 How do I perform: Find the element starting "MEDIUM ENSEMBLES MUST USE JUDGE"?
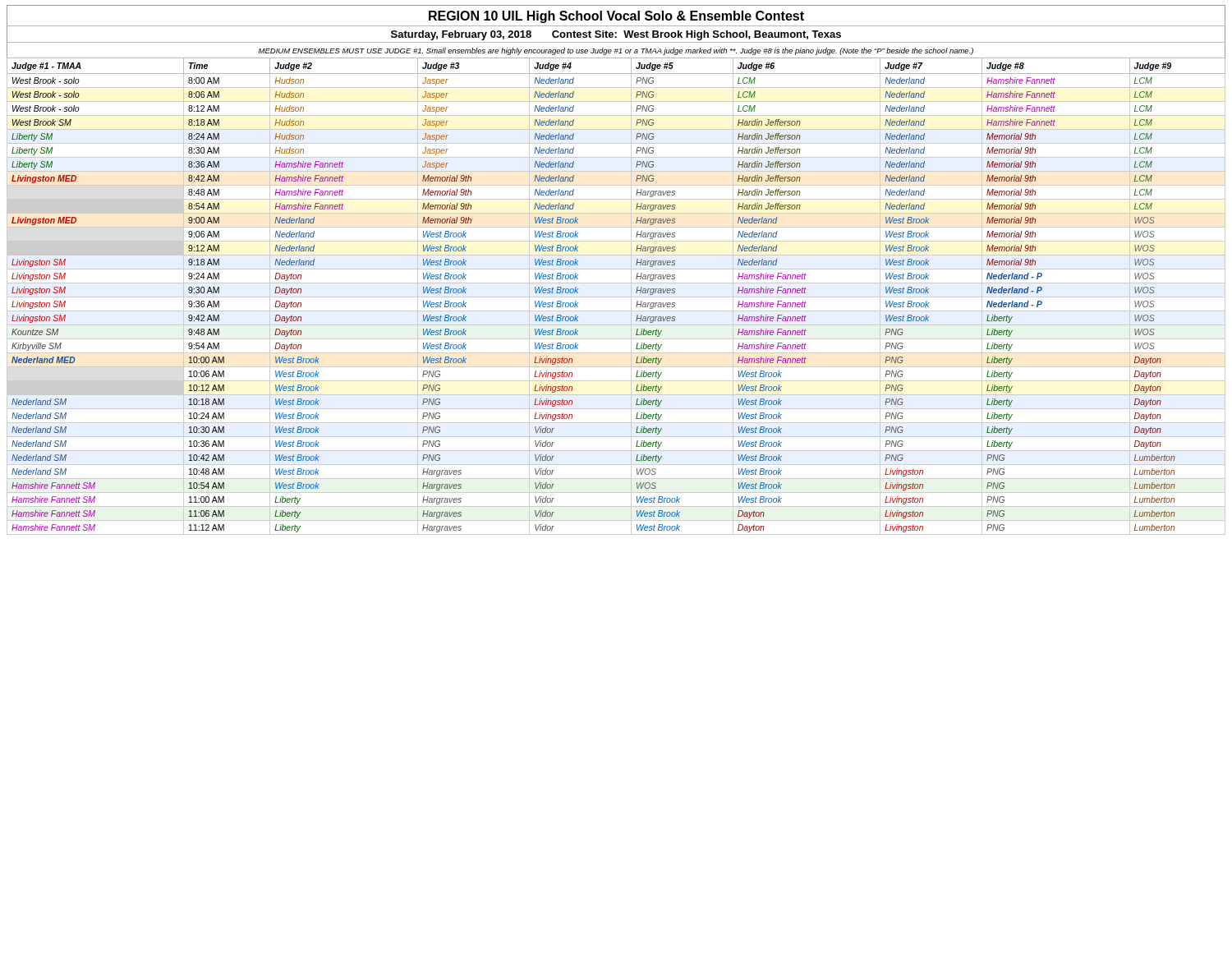(616, 51)
